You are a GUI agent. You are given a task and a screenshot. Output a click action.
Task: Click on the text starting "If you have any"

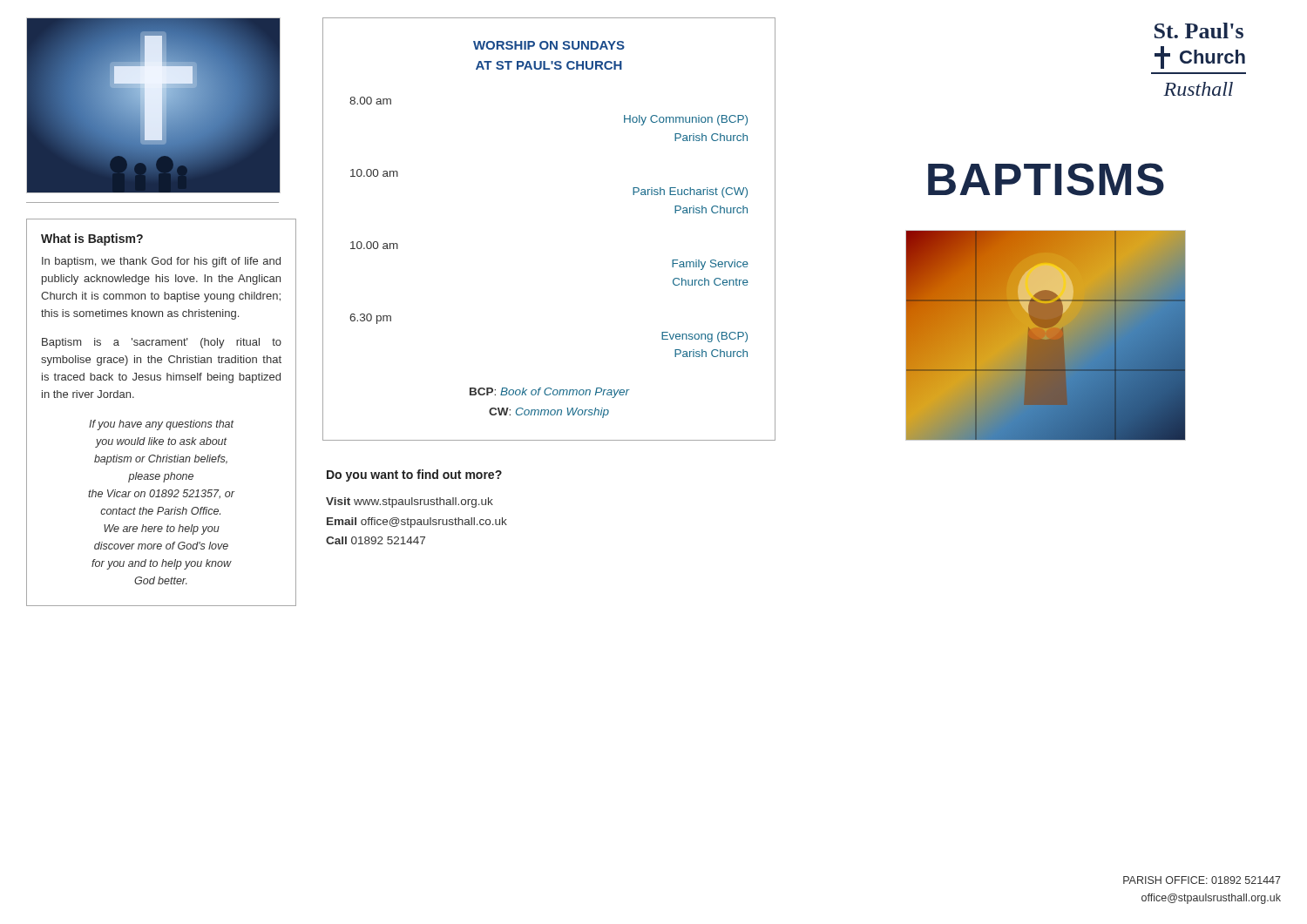(161, 503)
